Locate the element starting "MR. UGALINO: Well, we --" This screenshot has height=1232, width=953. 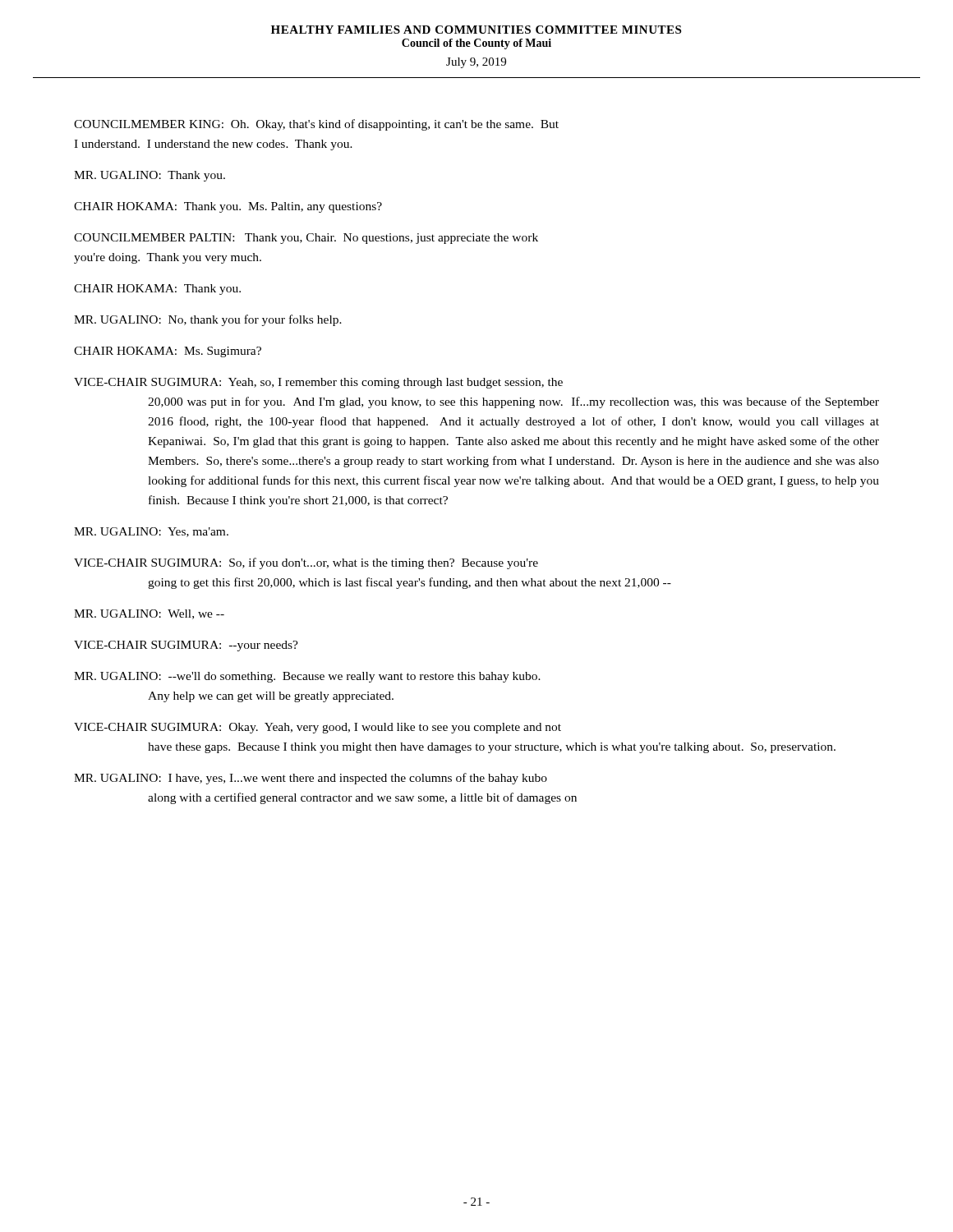(149, 613)
